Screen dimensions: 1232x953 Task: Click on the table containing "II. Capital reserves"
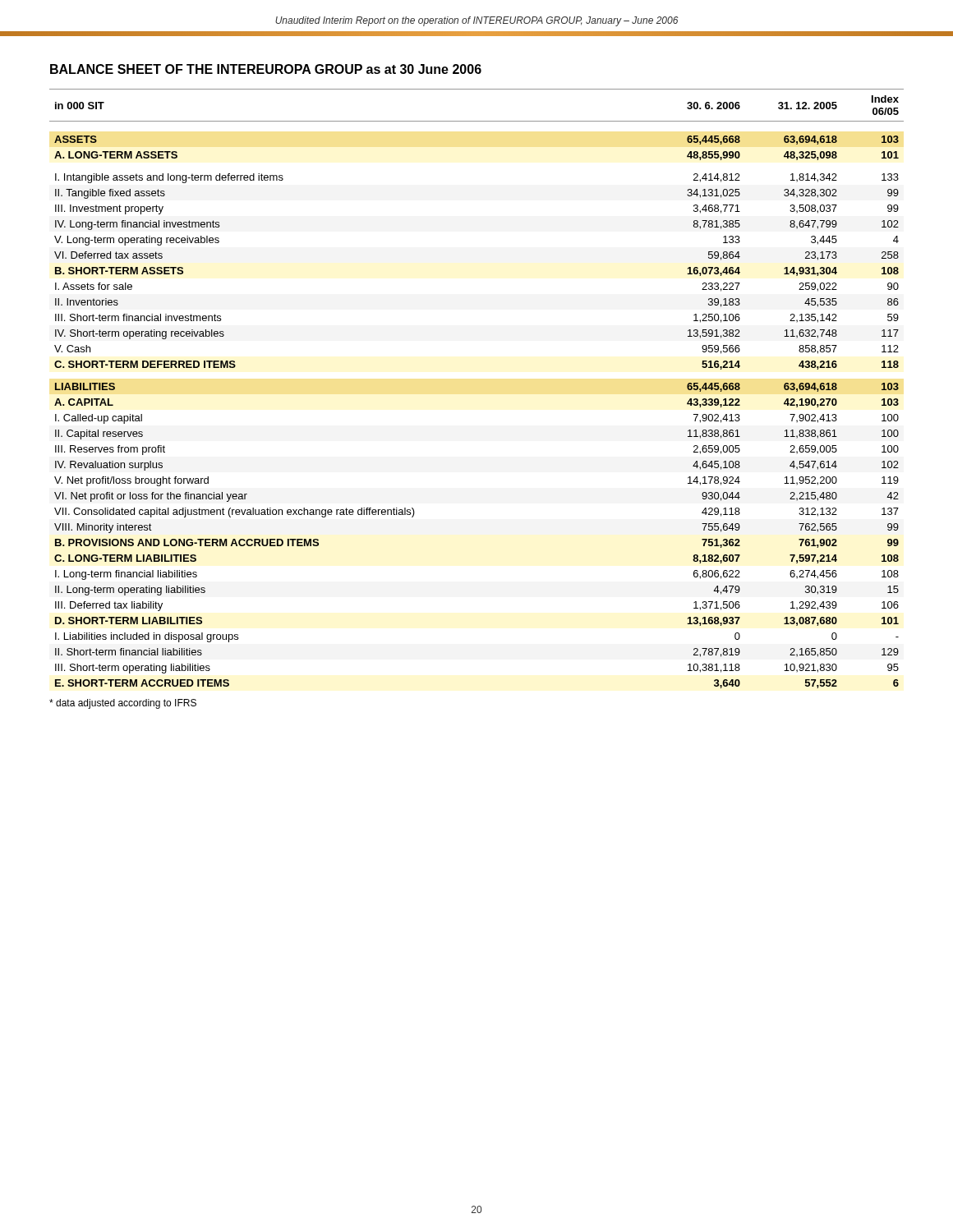click(476, 390)
